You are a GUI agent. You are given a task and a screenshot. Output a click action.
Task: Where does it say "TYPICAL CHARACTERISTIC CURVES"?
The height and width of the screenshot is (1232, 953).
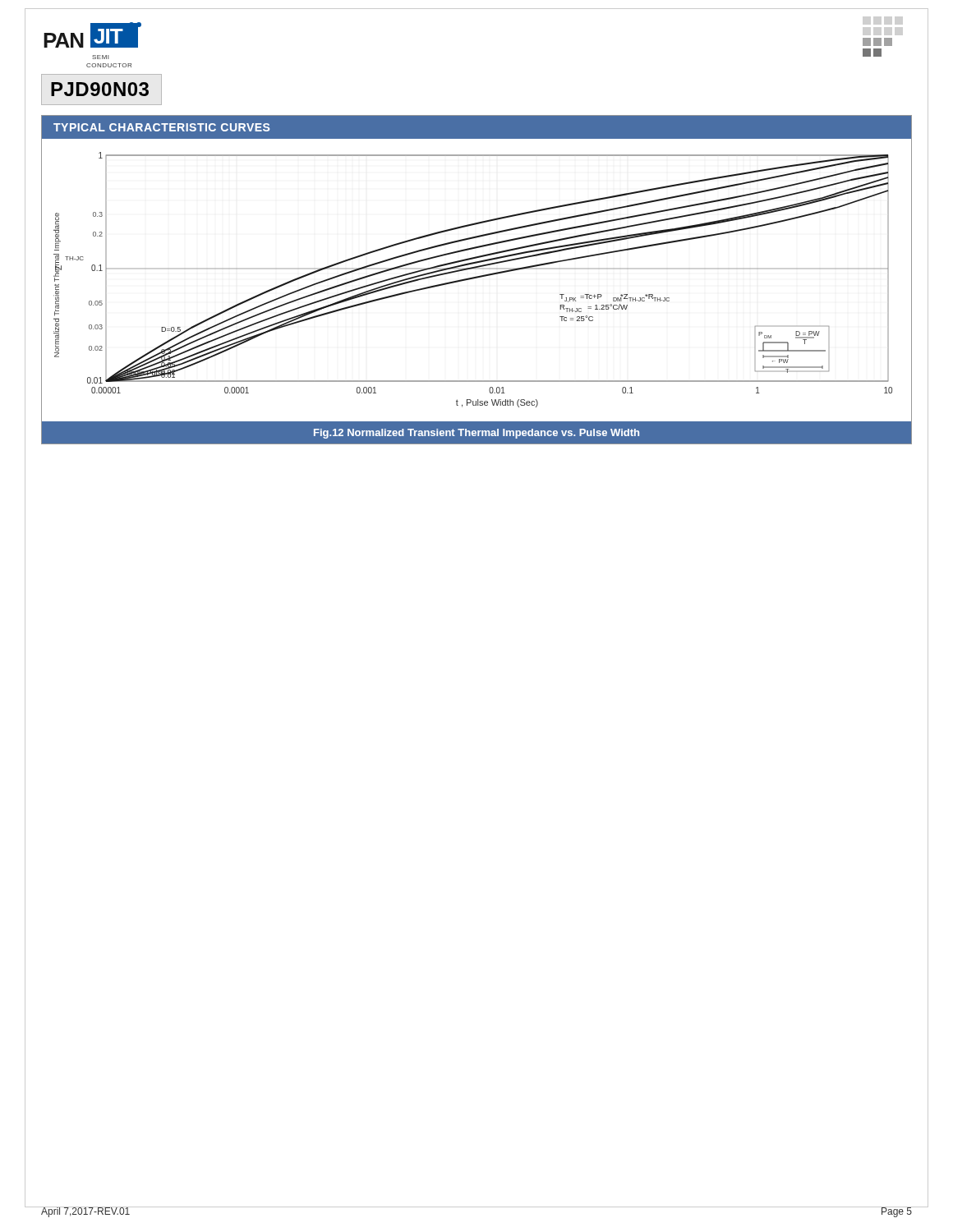click(162, 127)
